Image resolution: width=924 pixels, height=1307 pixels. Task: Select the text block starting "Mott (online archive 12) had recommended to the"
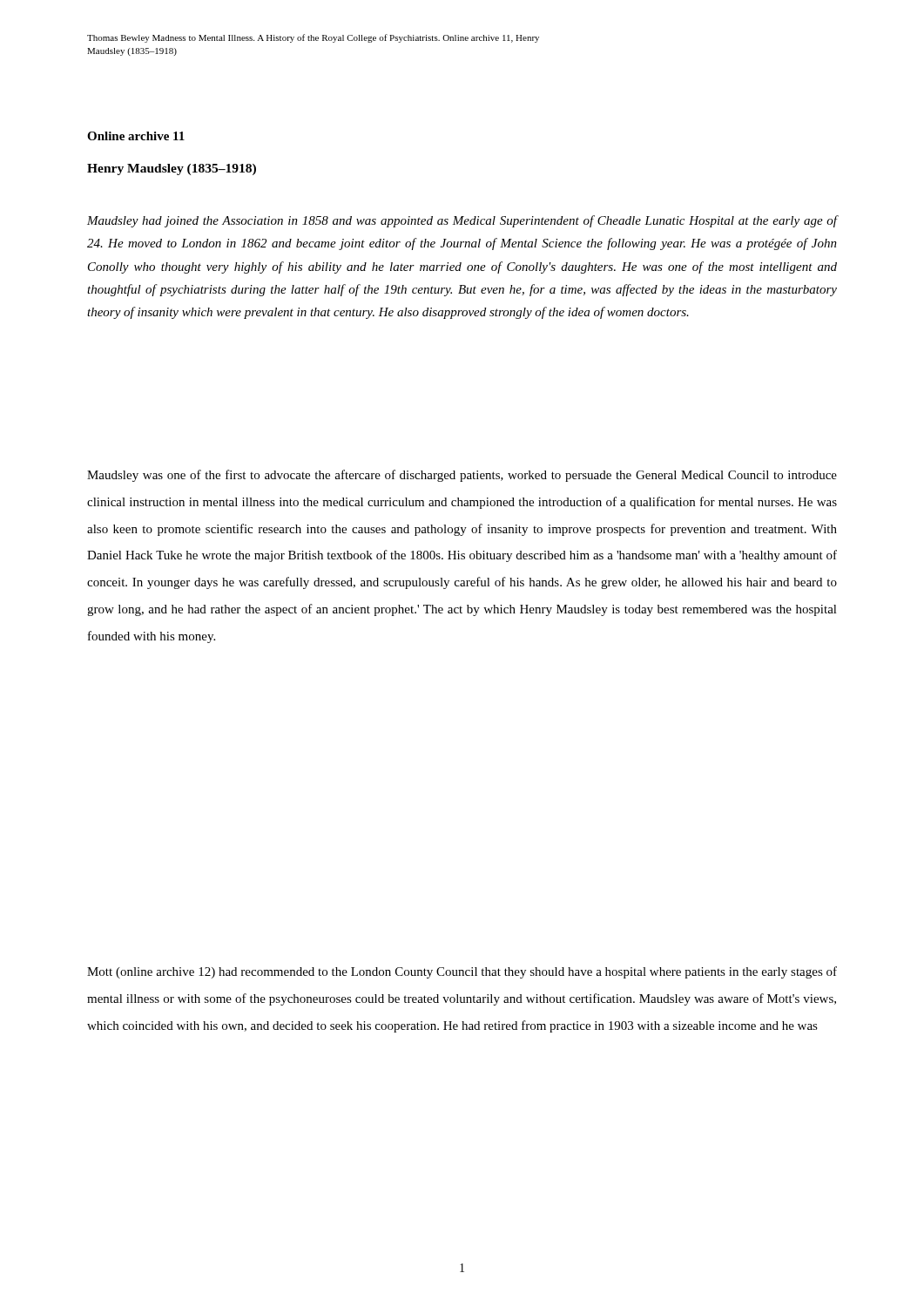(x=462, y=998)
